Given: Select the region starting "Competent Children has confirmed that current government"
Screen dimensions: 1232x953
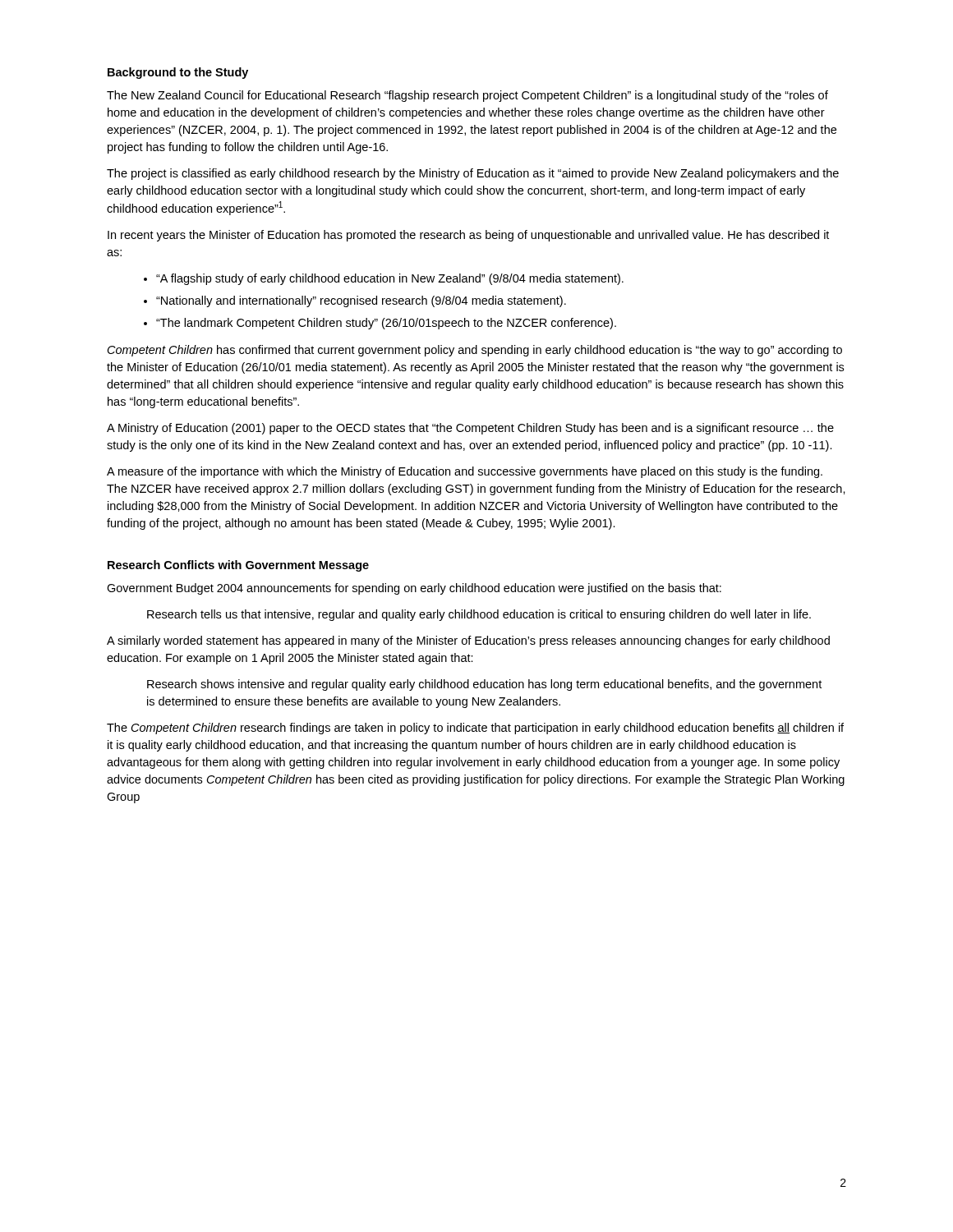Looking at the screenshot, I should pos(476,376).
